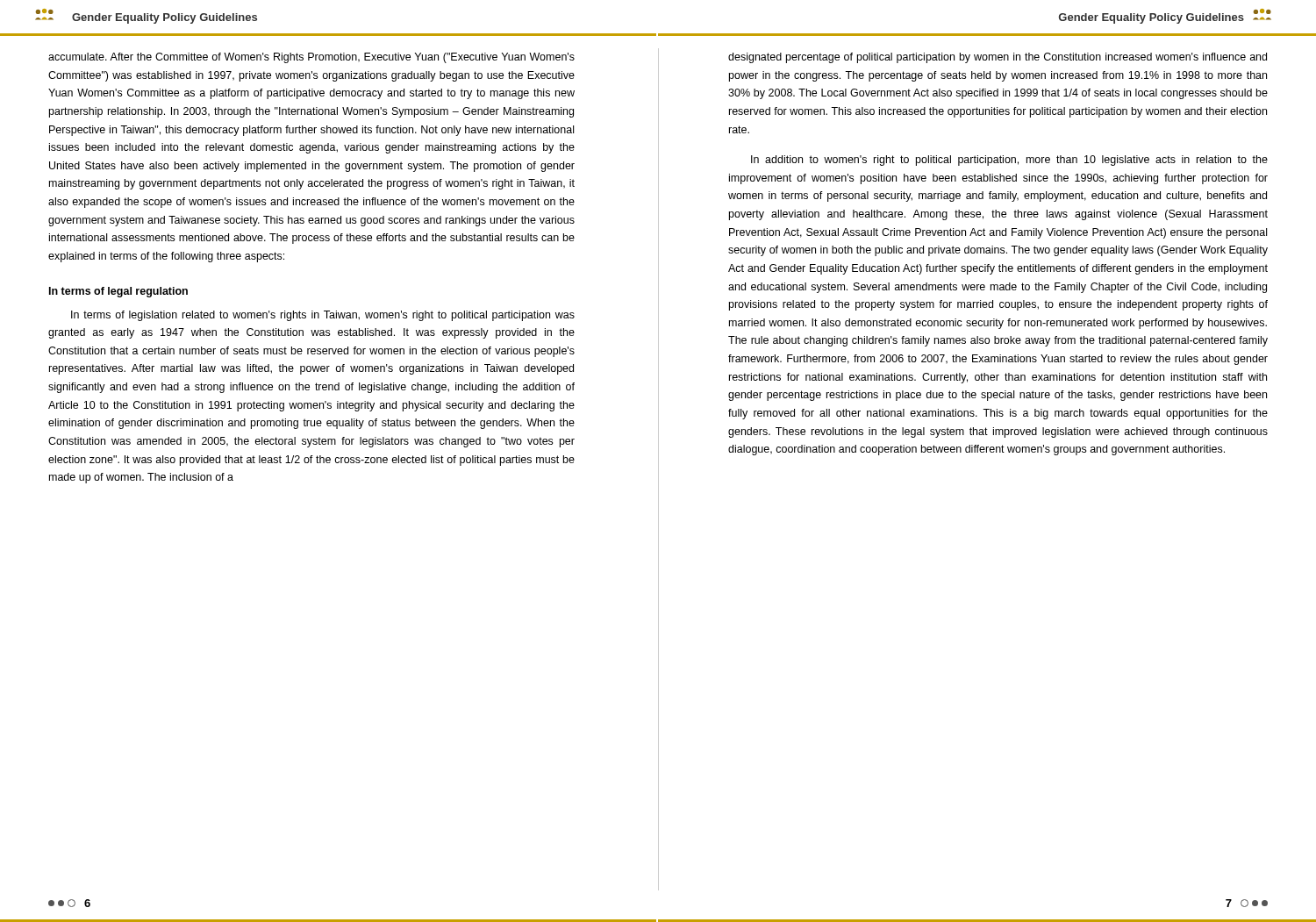The image size is (1316, 922).
Task: Find the text block that reads "accumulate. After the Committee of"
Action: (311, 157)
